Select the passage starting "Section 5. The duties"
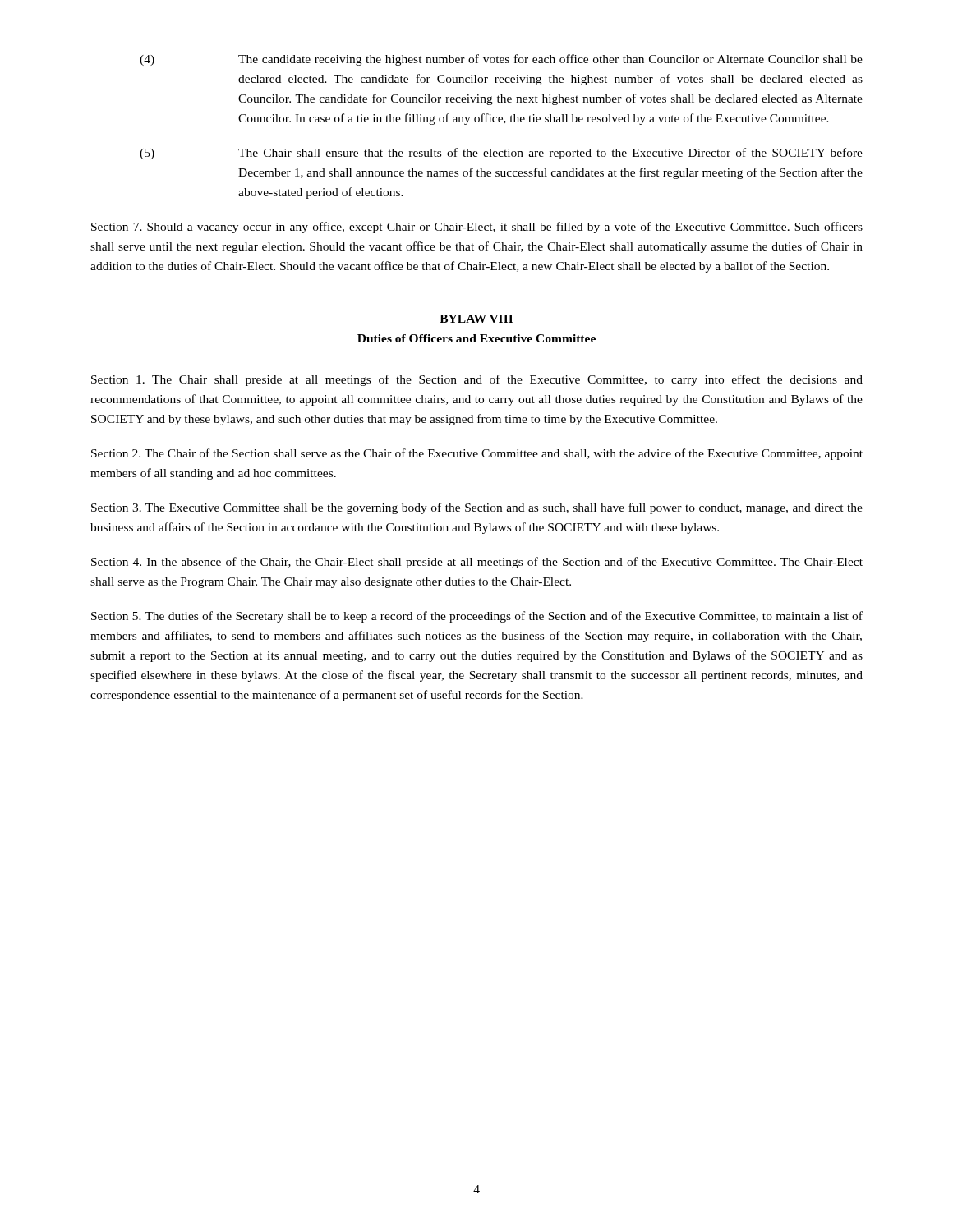The width and height of the screenshot is (953, 1232). pos(476,655)
